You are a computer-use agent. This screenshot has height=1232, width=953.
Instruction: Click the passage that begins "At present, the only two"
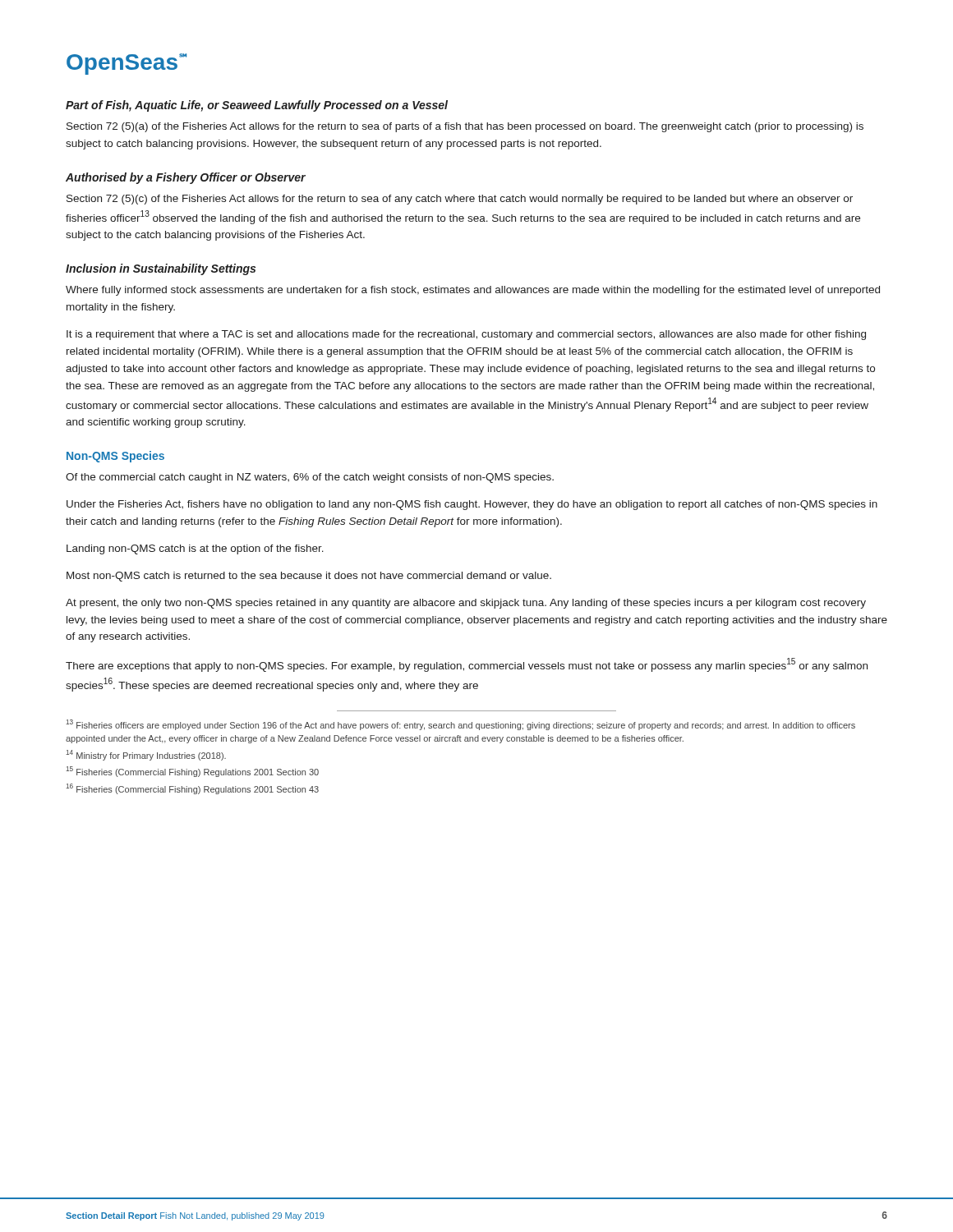(x=476, y=619)
